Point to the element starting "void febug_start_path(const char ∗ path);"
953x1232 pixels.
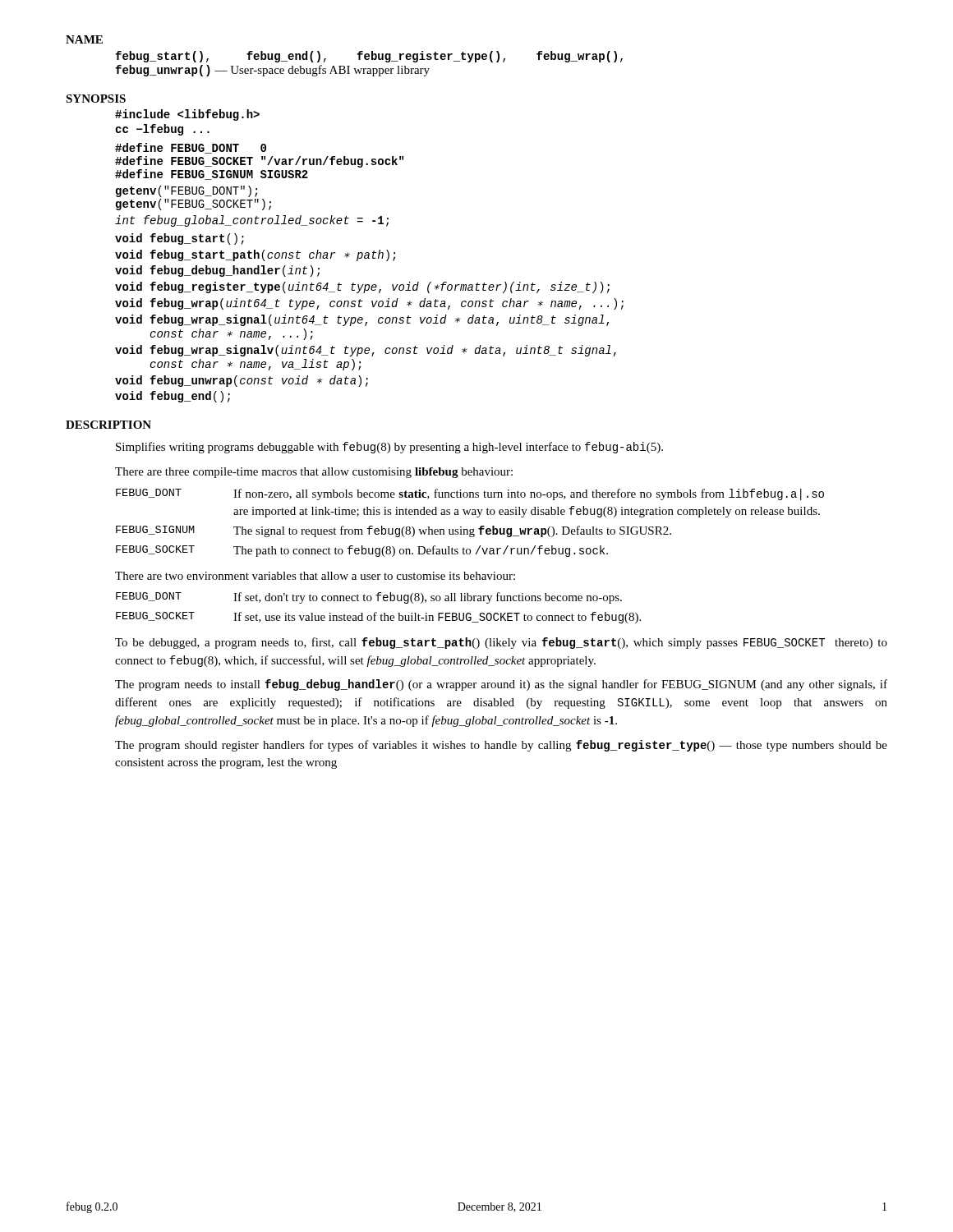257,255
